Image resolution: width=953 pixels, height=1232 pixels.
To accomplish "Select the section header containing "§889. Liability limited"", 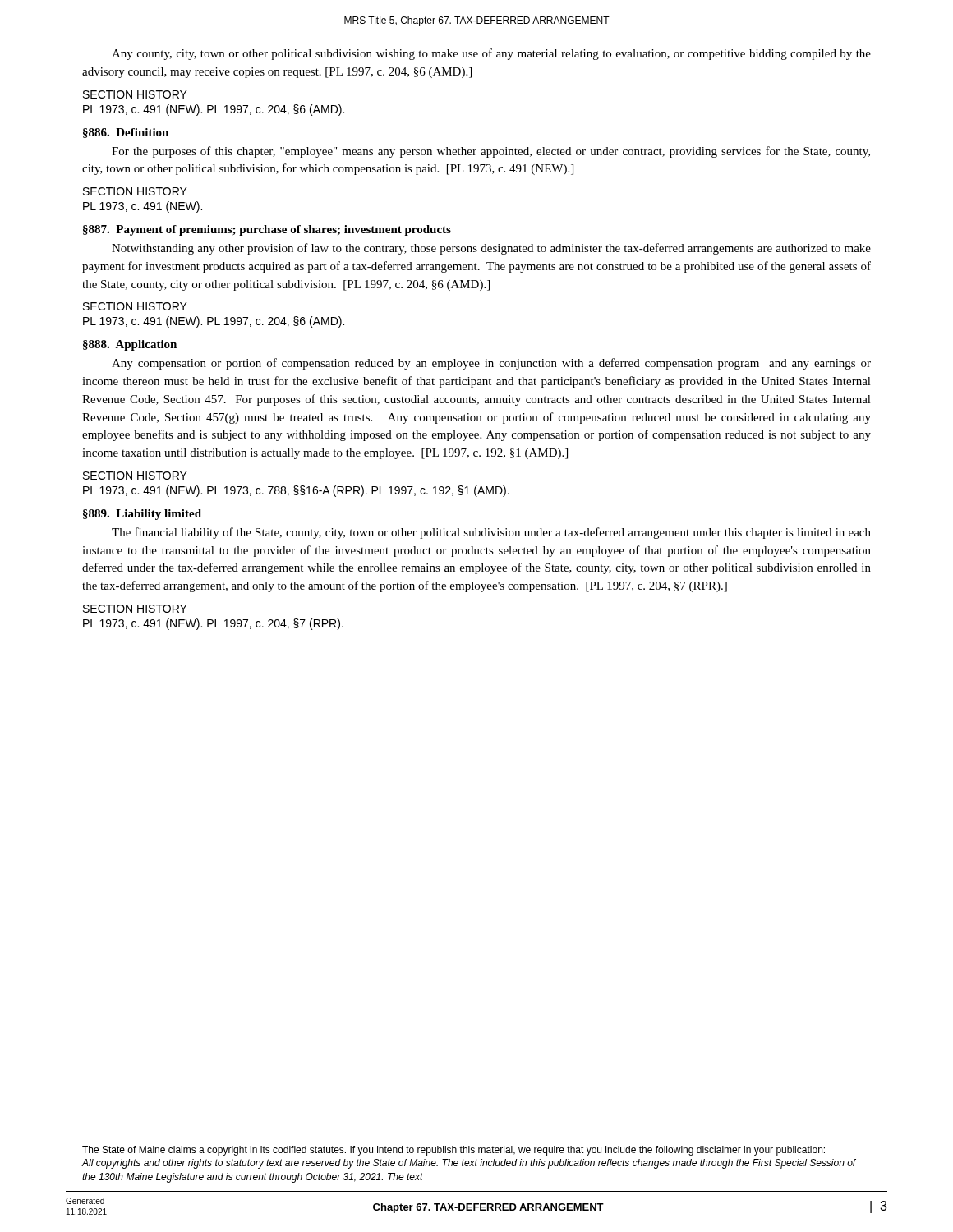I will pyautogui.click(x=142, y=513).
